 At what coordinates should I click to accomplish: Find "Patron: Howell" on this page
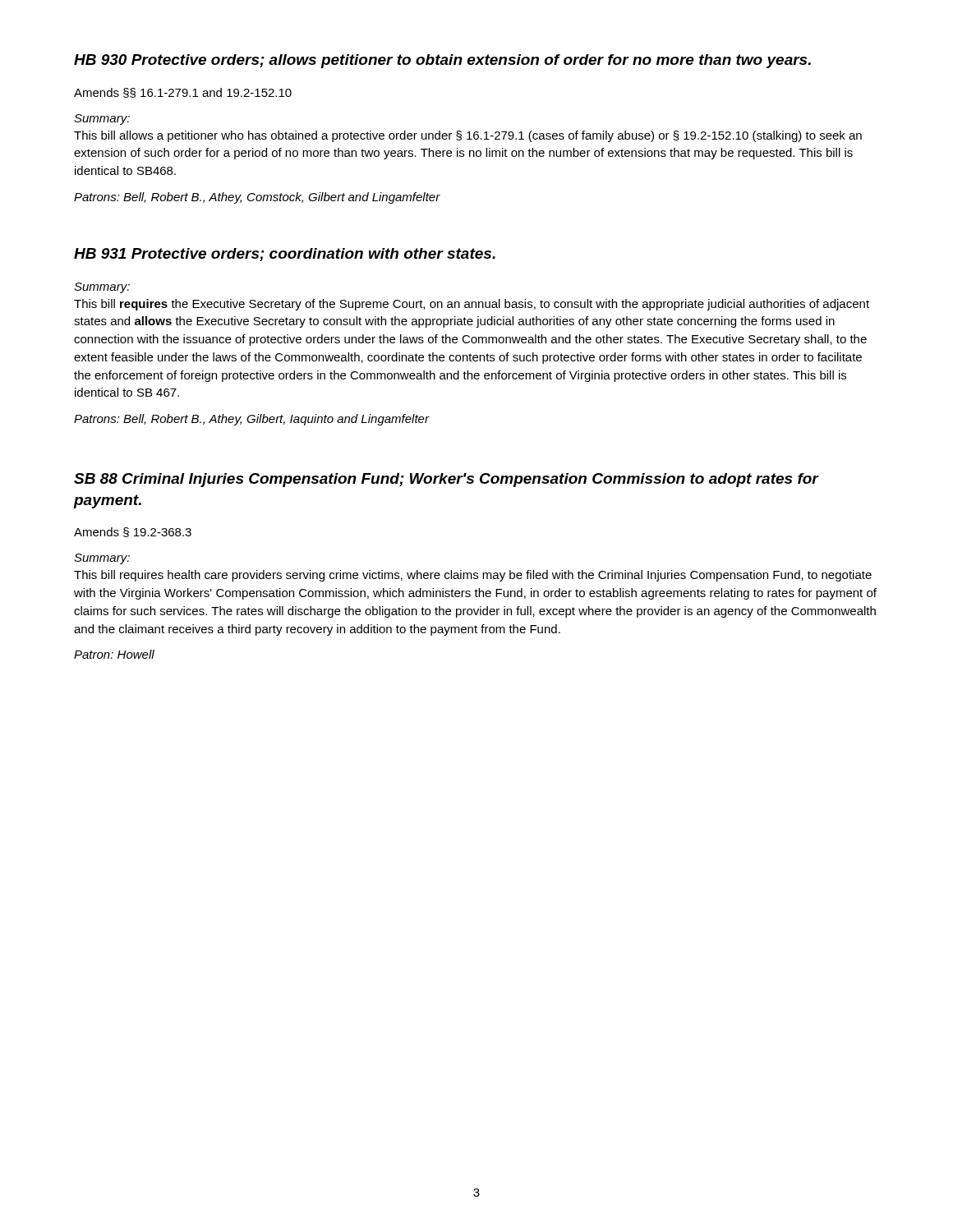click(114, 654)
